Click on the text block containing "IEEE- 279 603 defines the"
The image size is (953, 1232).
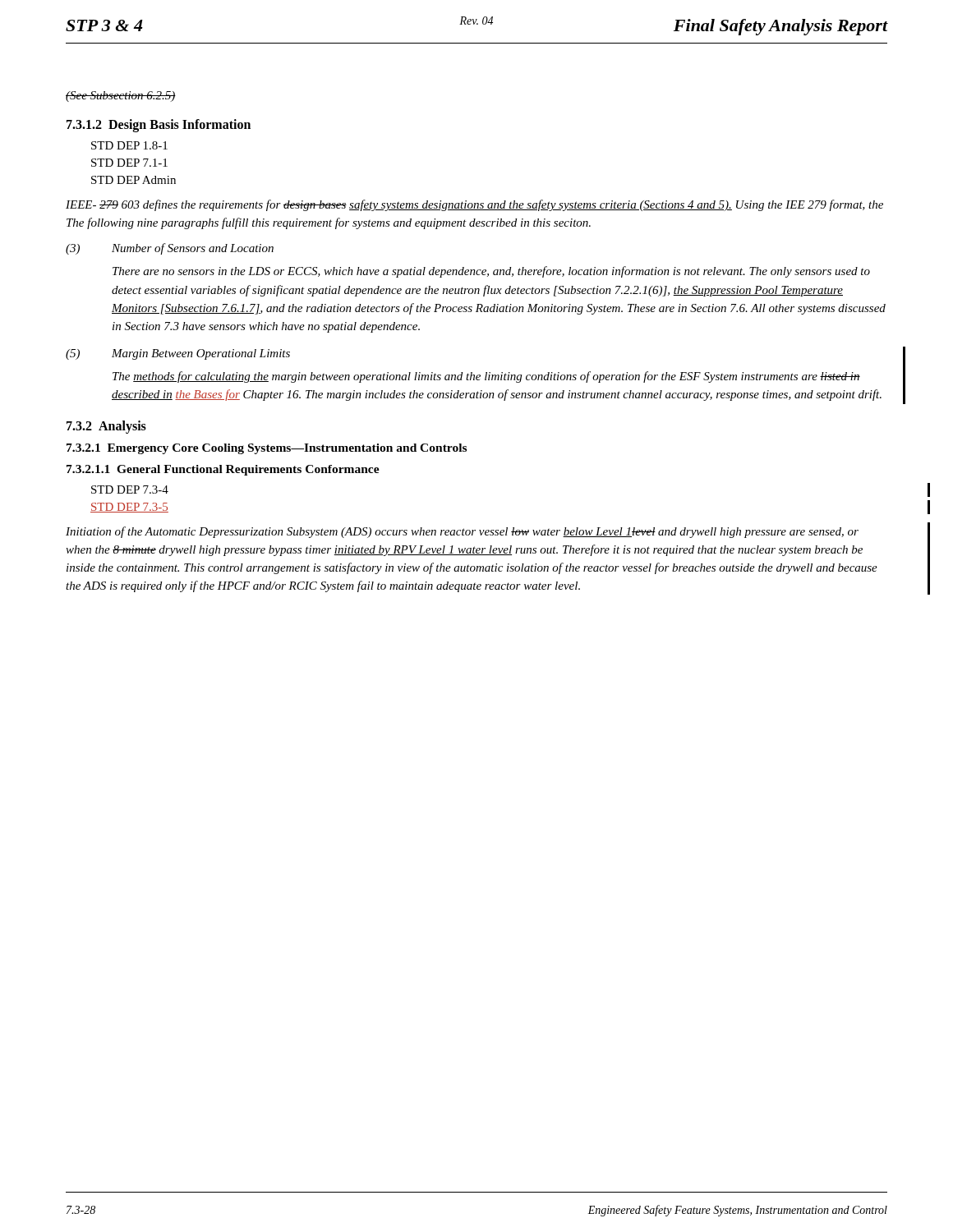475,214
